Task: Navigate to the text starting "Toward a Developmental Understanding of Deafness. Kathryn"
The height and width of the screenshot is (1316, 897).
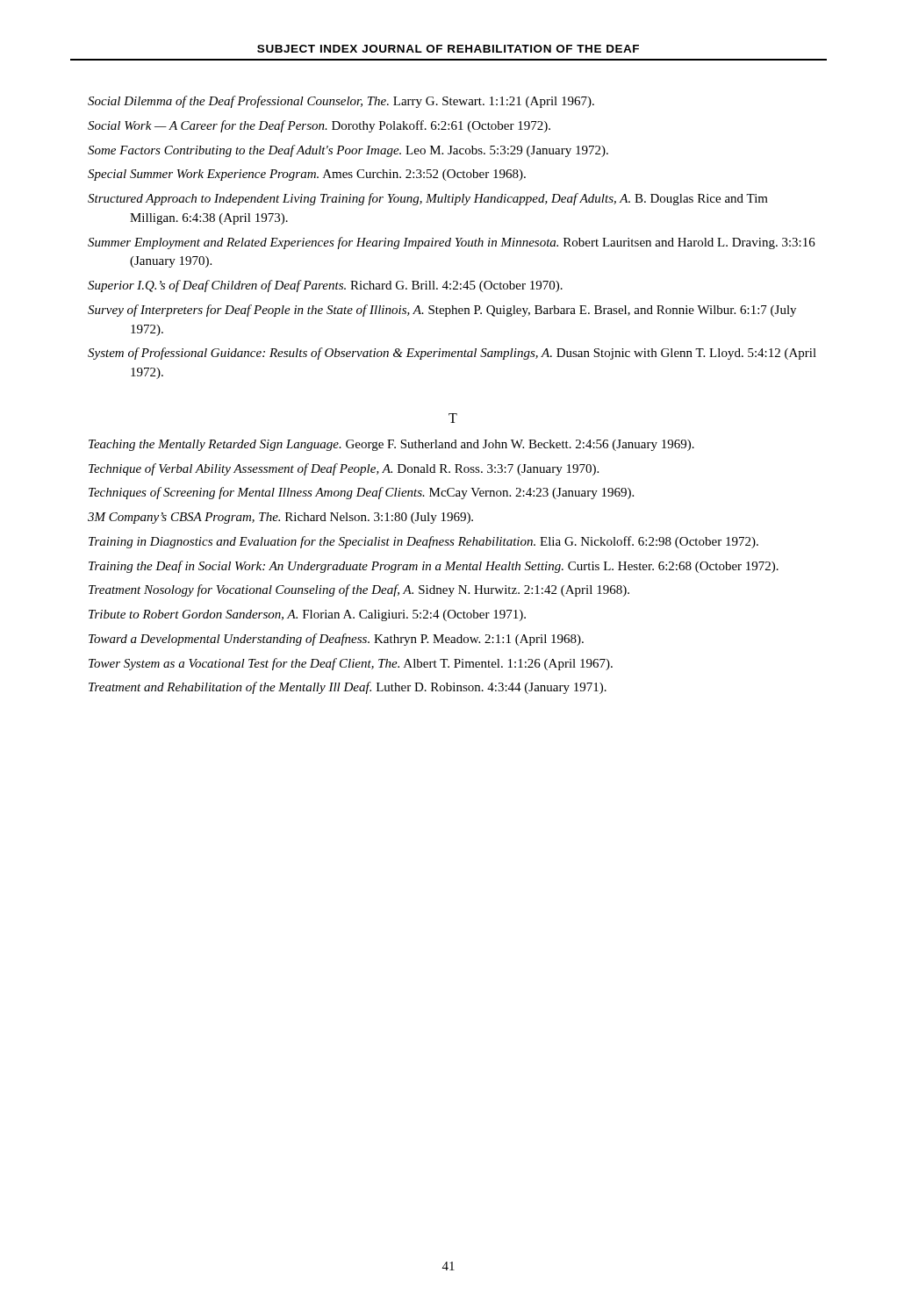Action: click(x=336, y=638)
